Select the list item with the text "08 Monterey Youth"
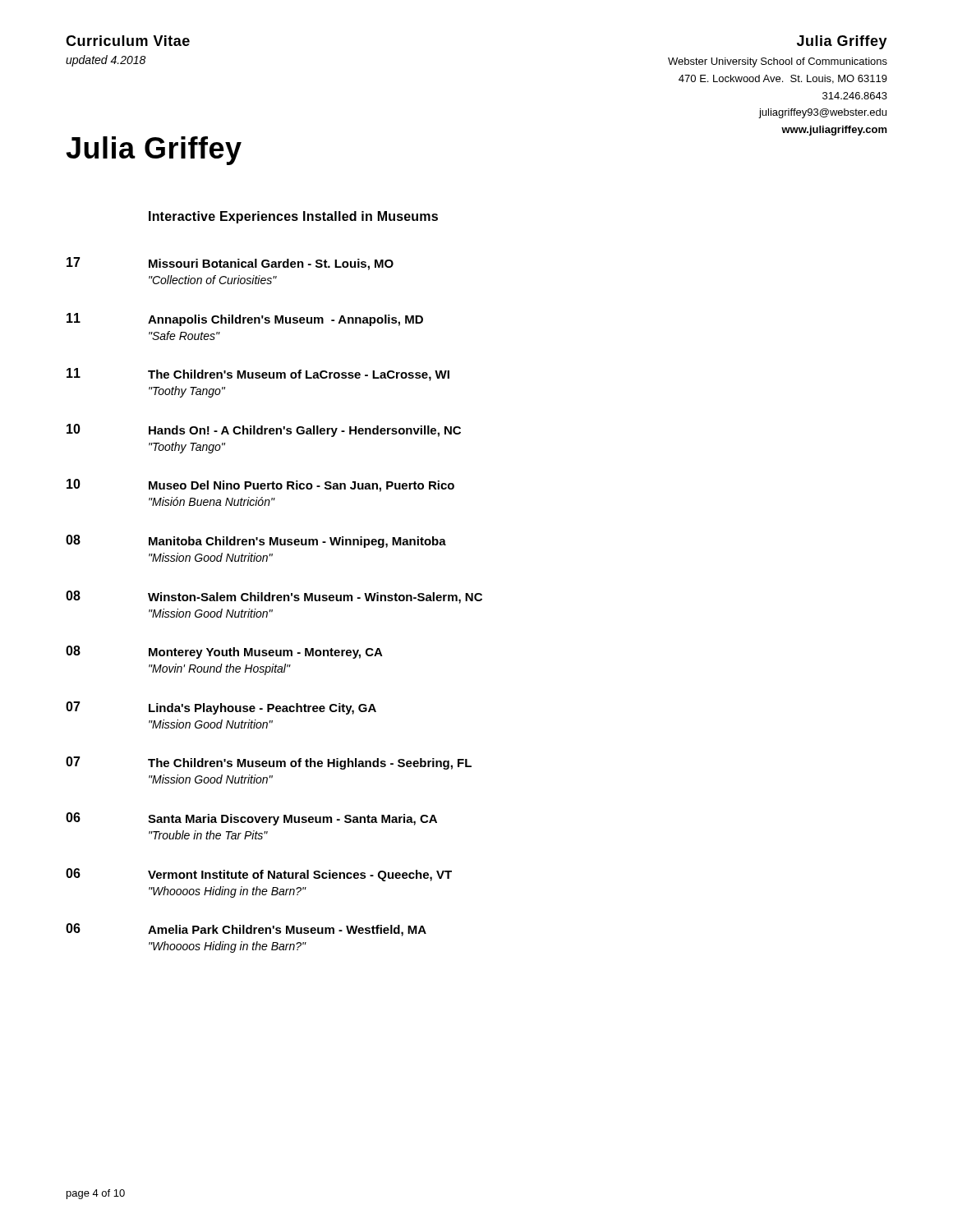The image size is (953, 1232). [x=224, y=652]
